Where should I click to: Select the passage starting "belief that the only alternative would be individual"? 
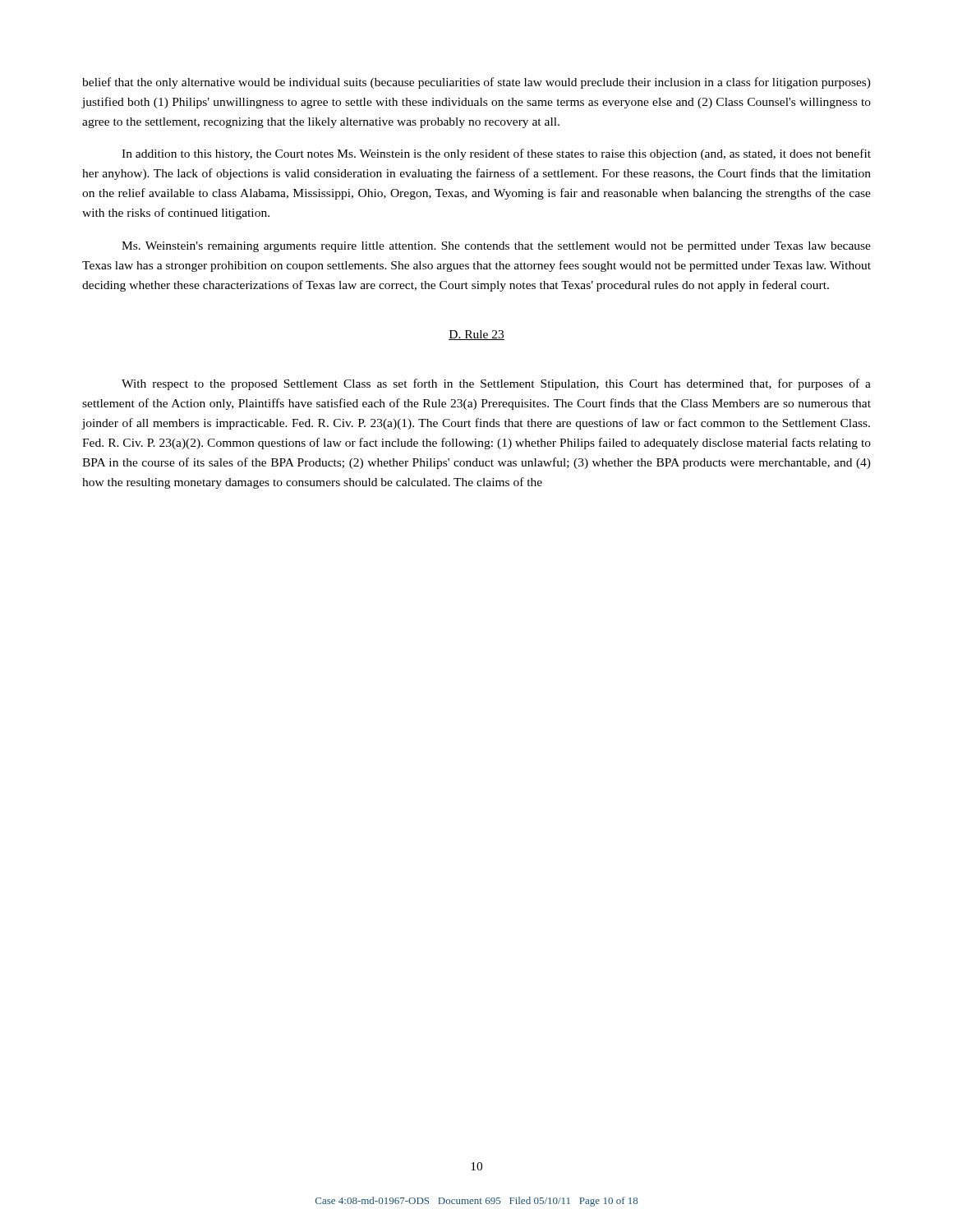pyautogui.click(x=476, y=101)
